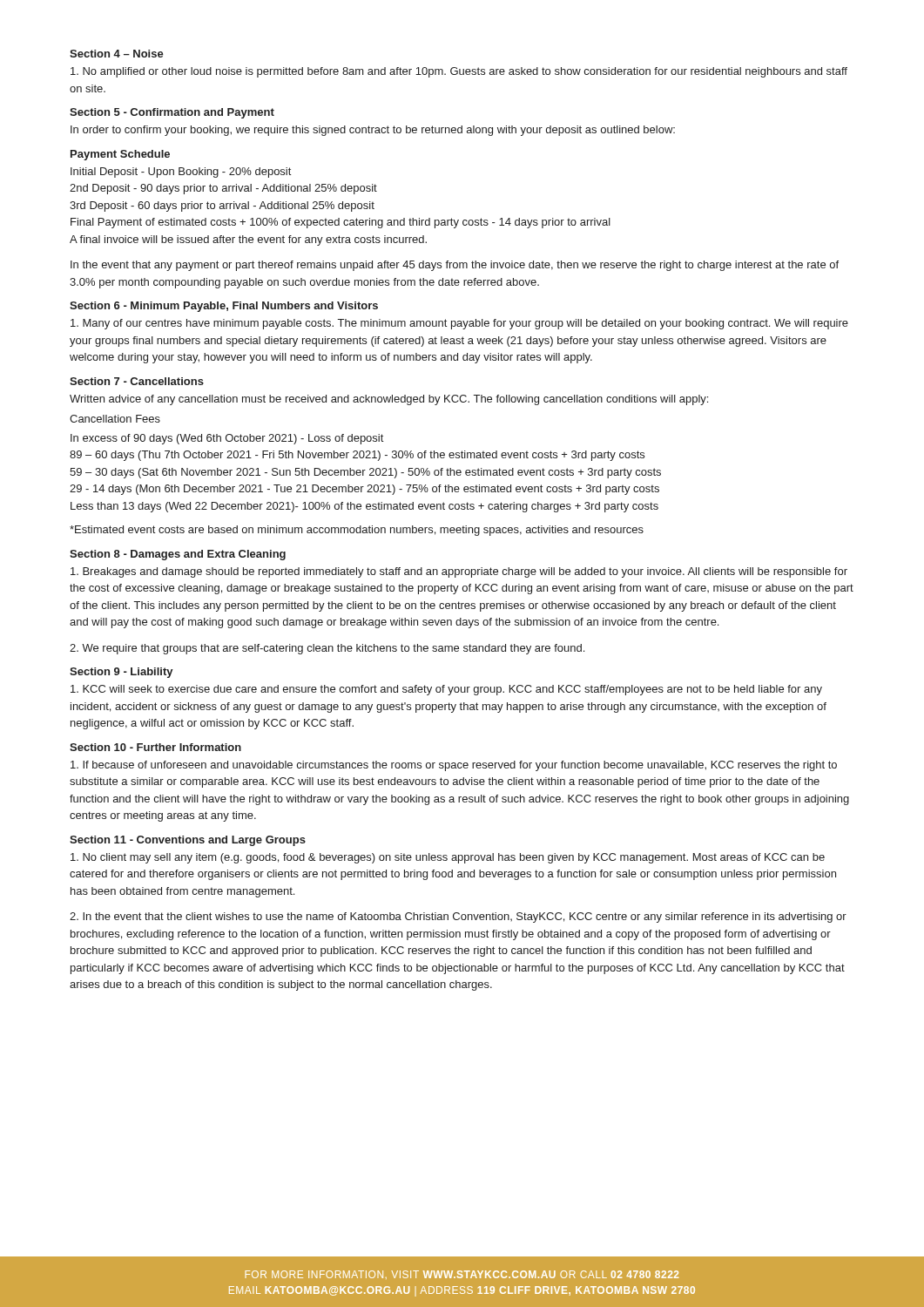Screen dimensions: 1307x924
Task: Select the text block starting "Written advice of any cancellation"
Action: click(389, 398)
